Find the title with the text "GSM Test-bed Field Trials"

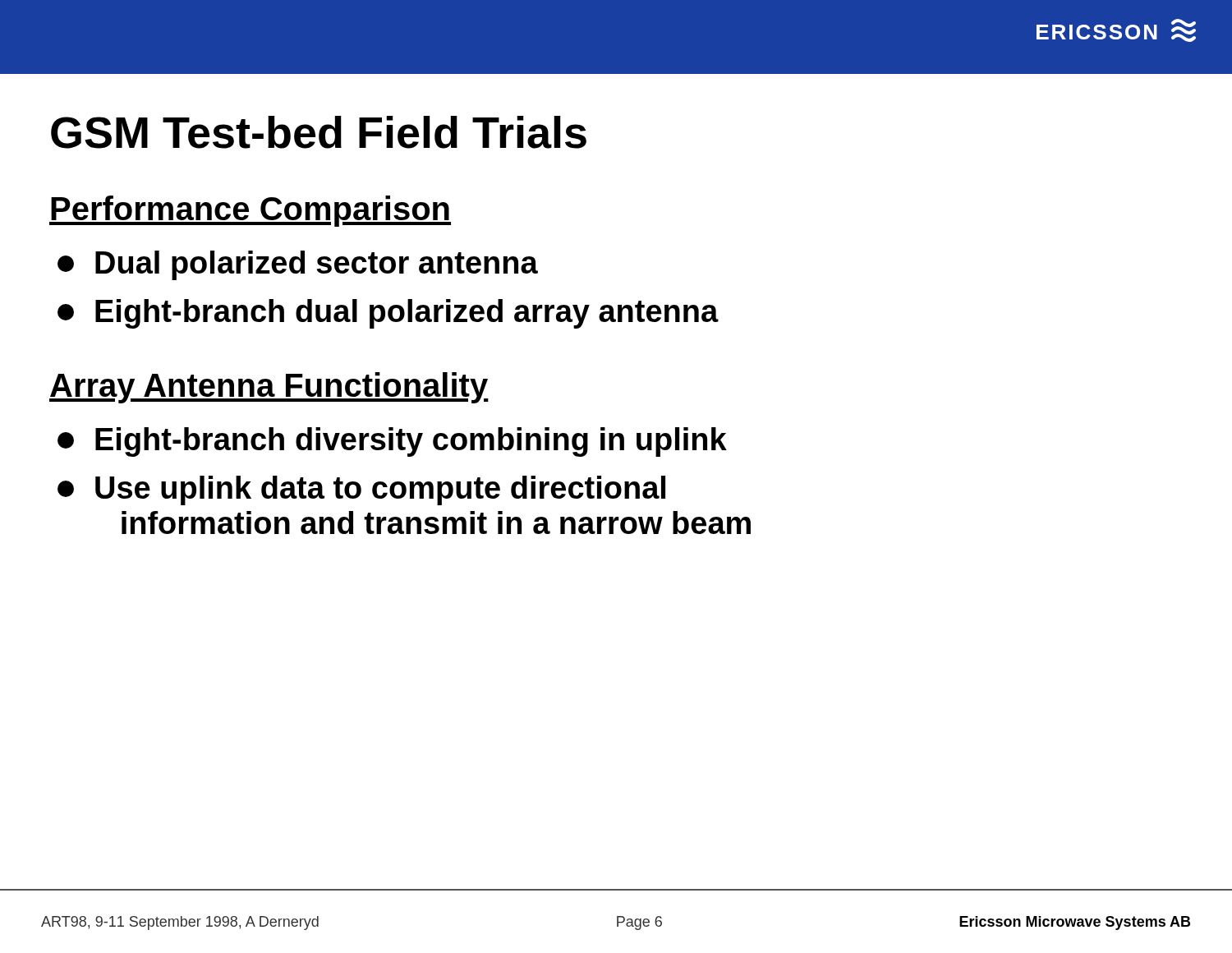tap(319, 132)
